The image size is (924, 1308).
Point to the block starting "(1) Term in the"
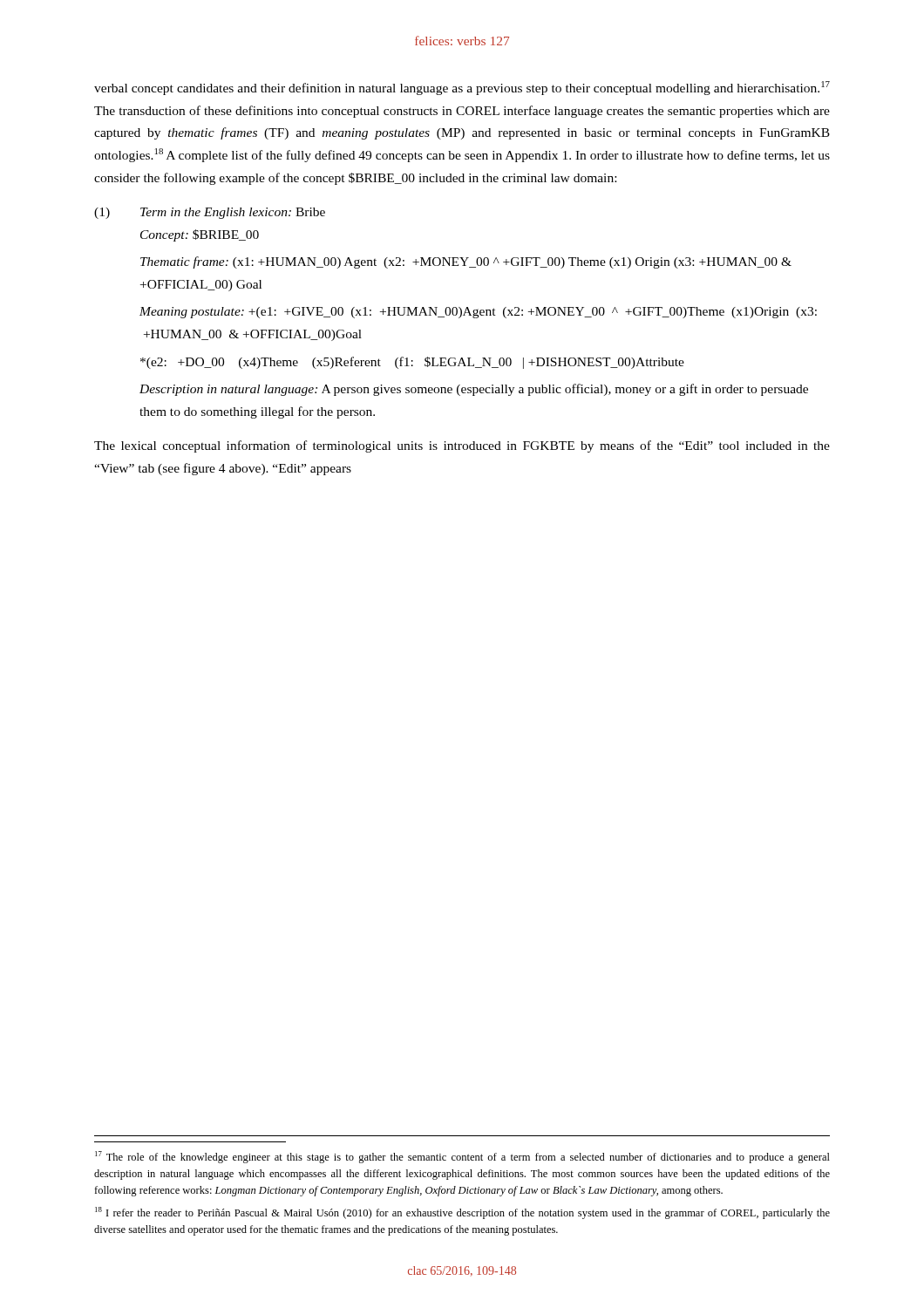(210, 212)
